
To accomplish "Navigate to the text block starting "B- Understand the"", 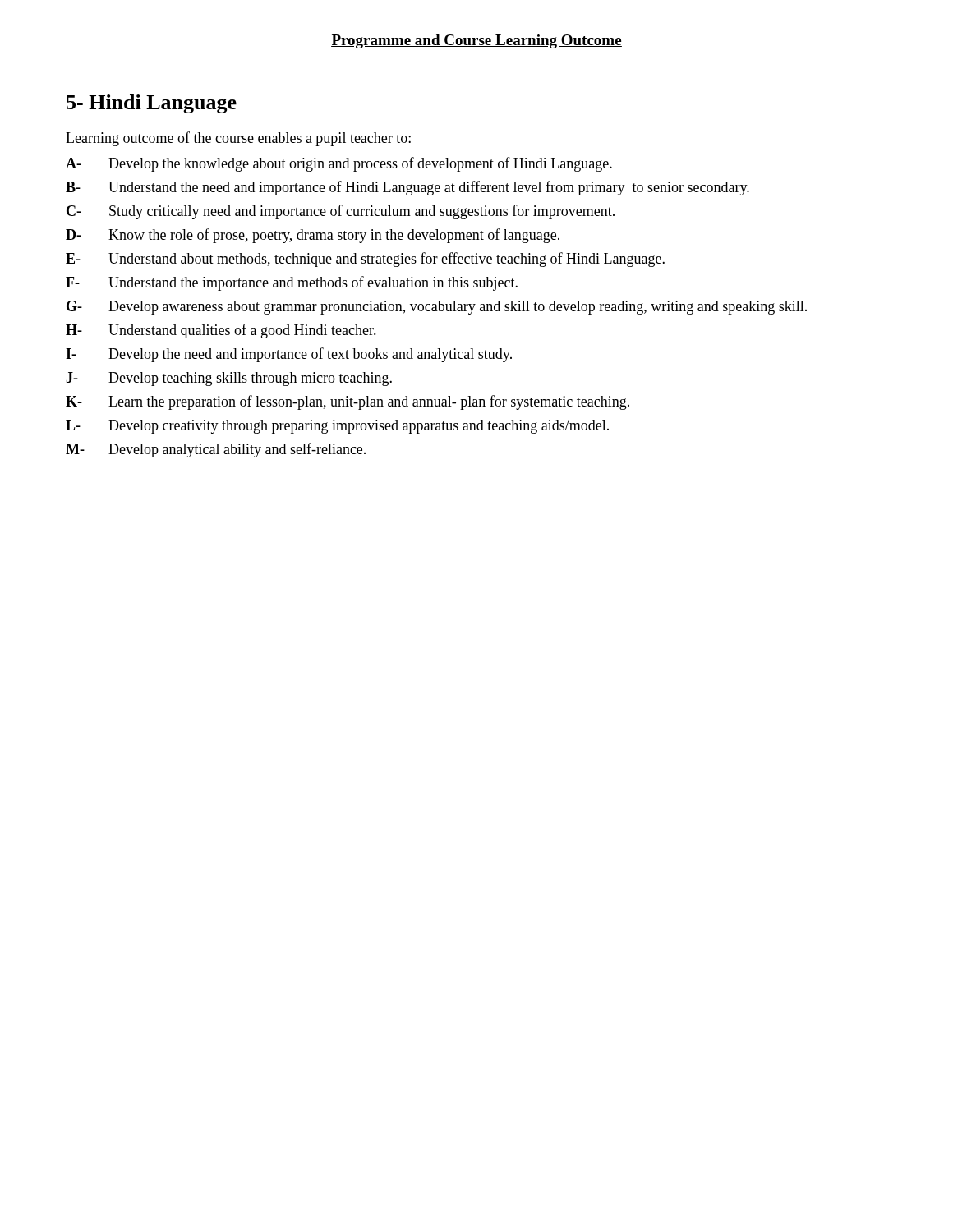I will point(476,188).
